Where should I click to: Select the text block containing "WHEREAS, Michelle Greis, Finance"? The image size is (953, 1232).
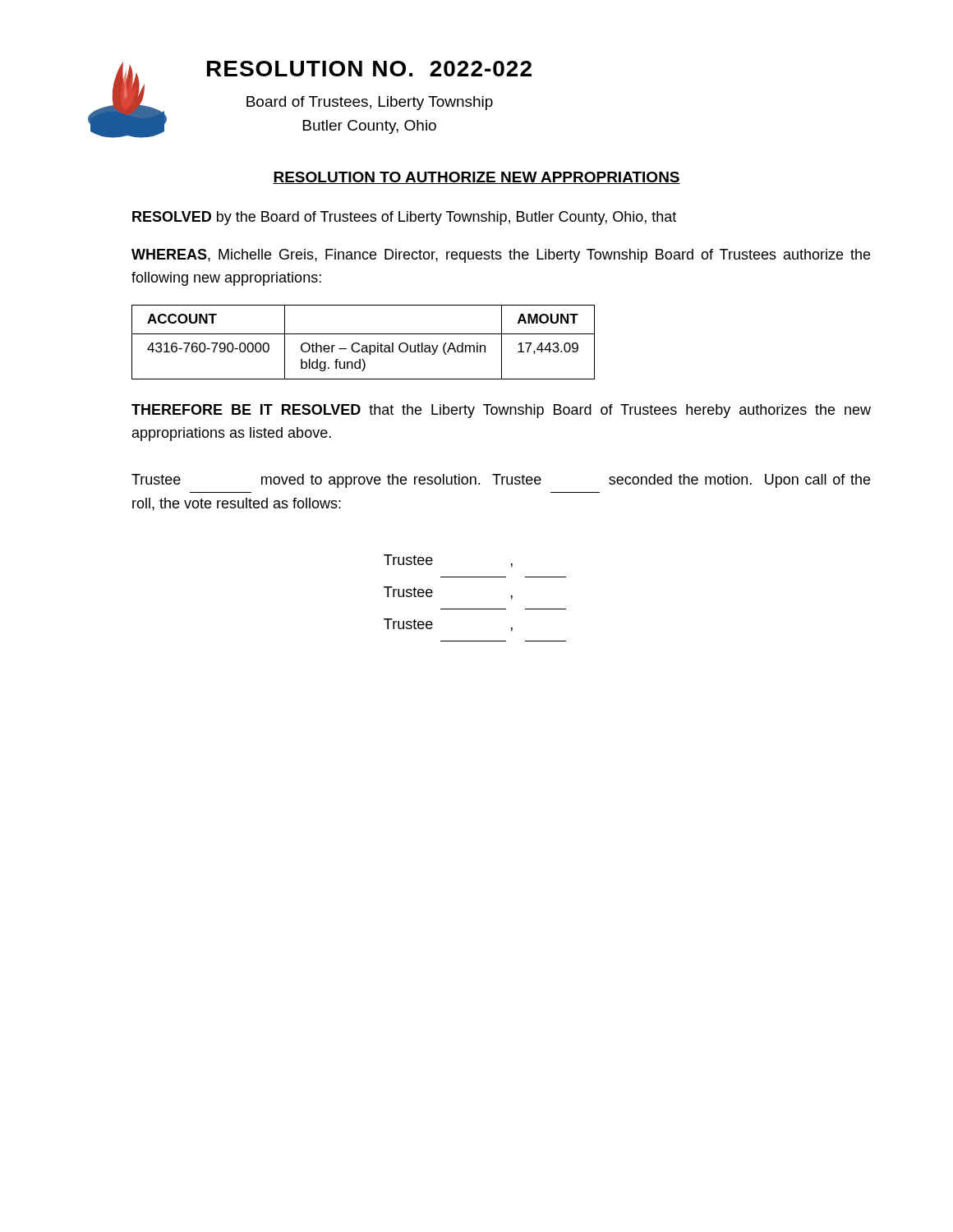(501, 266)
